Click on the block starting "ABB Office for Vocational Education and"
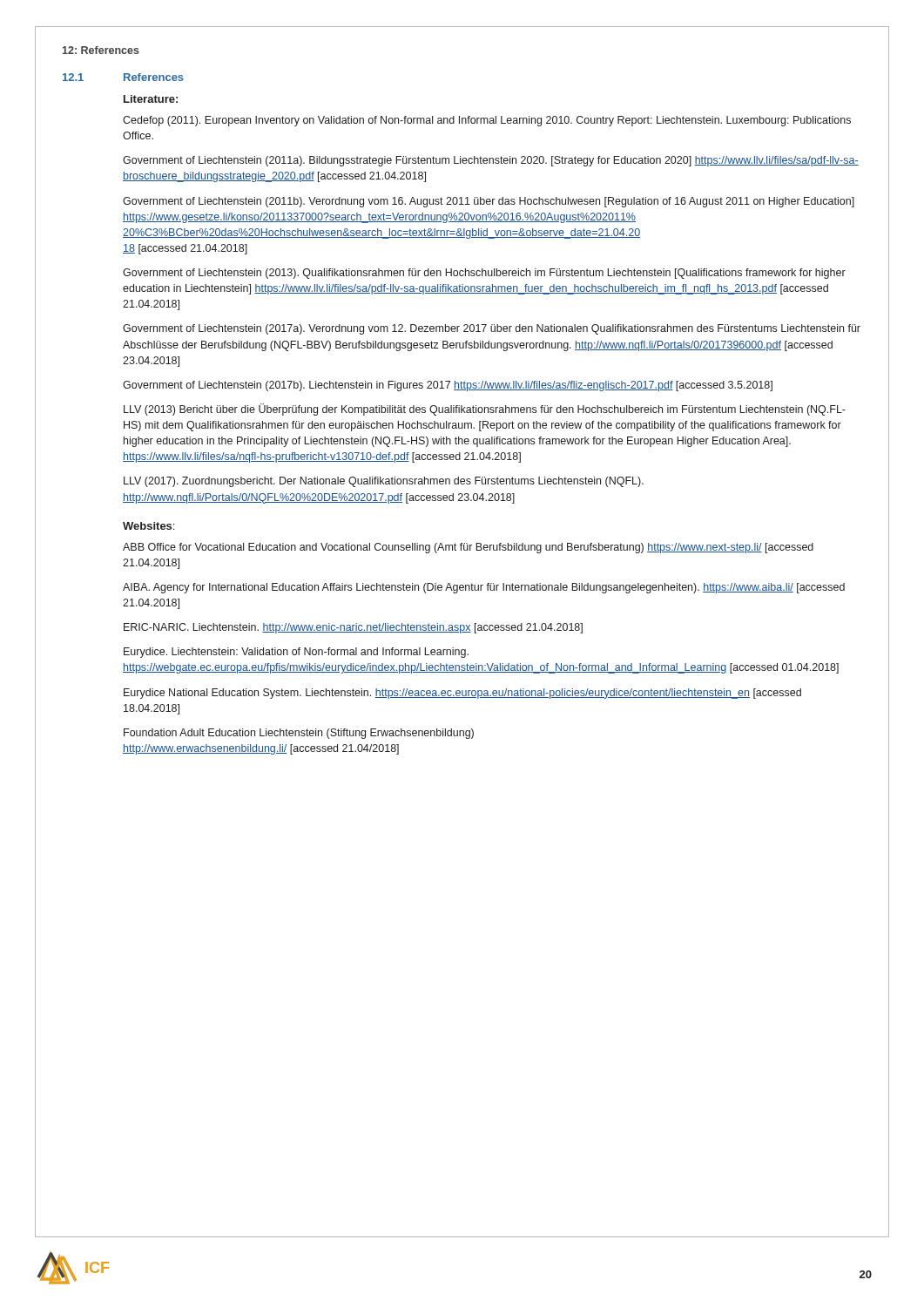Viewport: 924px width, 1307px height. [x=468, y=555]
